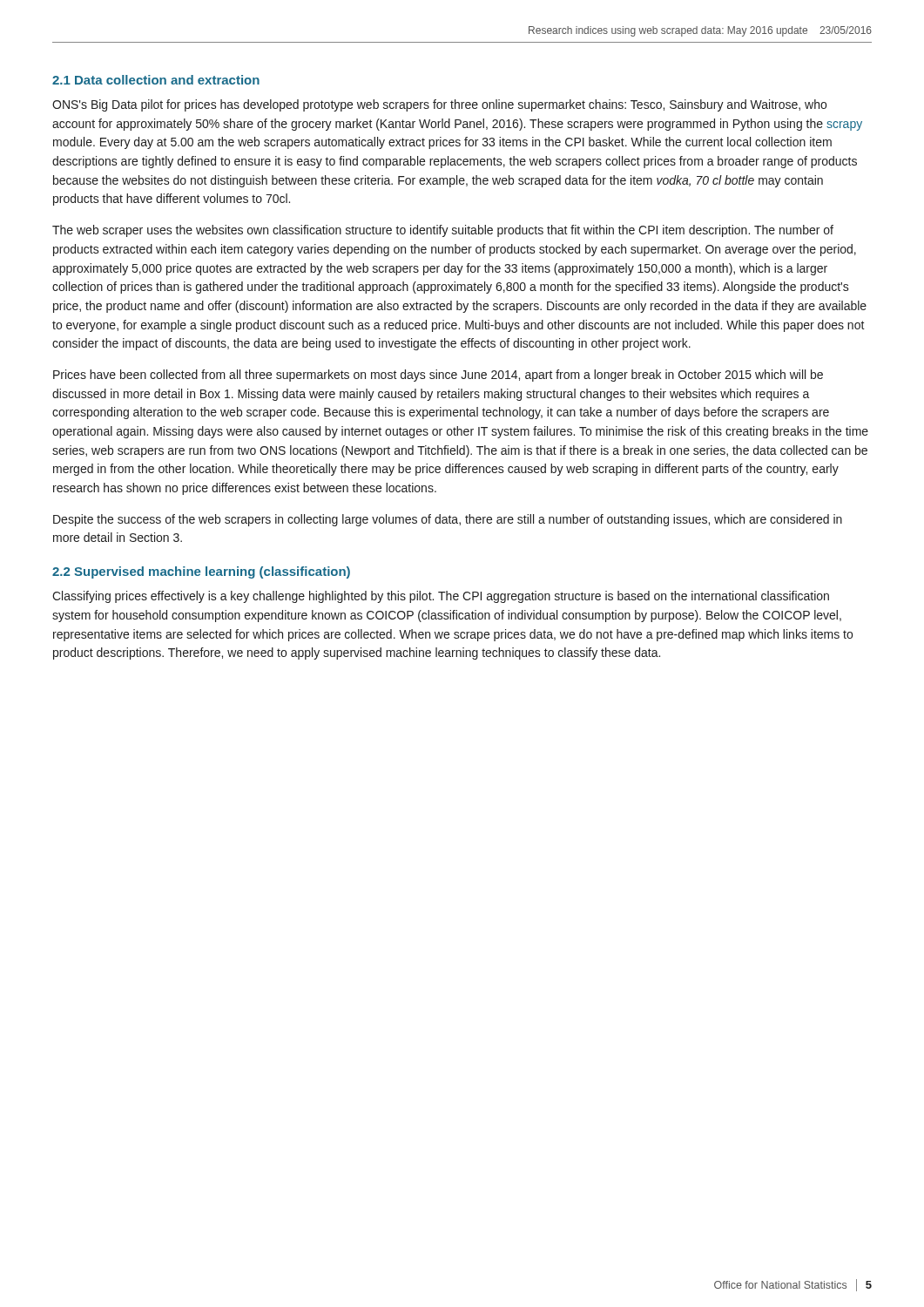This screenshot has height=1307, width=924.
Task: Point to the block starting "Despite the success of the web scrapers"
Action: coord(447,529)
